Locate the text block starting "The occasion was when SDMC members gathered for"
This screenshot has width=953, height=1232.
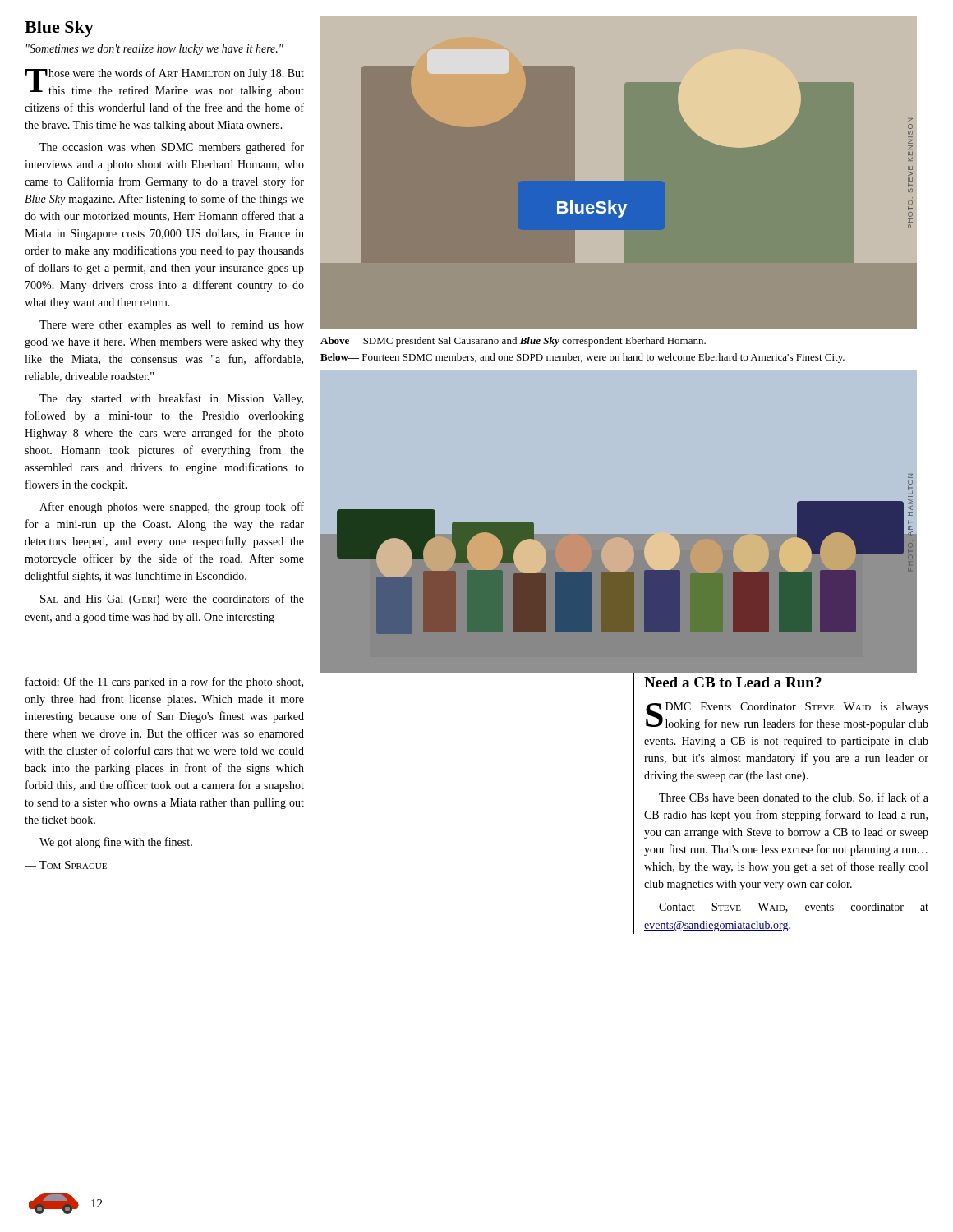tap(164, 225)
